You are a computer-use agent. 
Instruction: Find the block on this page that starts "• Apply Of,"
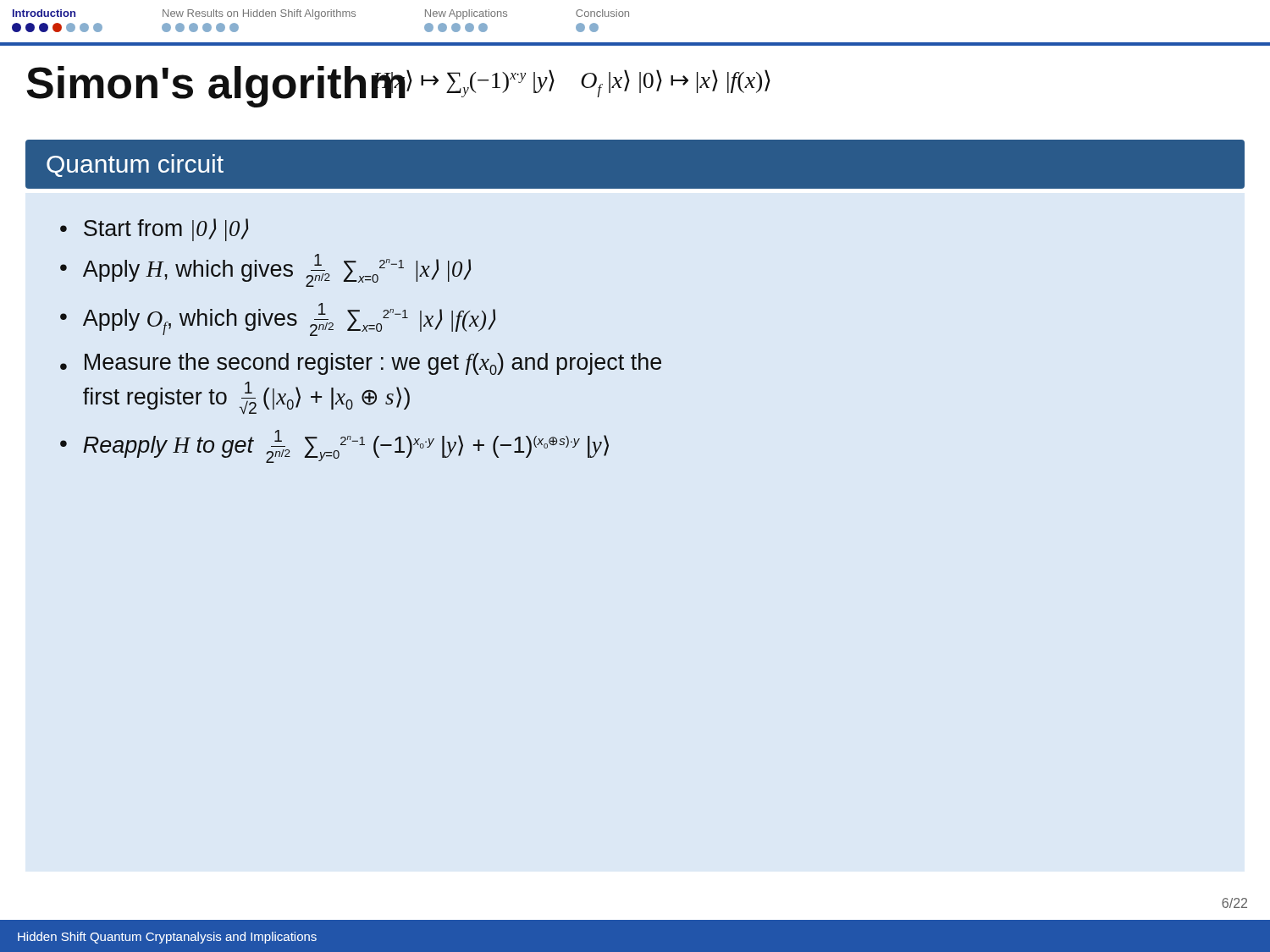(x=278, y=320)
